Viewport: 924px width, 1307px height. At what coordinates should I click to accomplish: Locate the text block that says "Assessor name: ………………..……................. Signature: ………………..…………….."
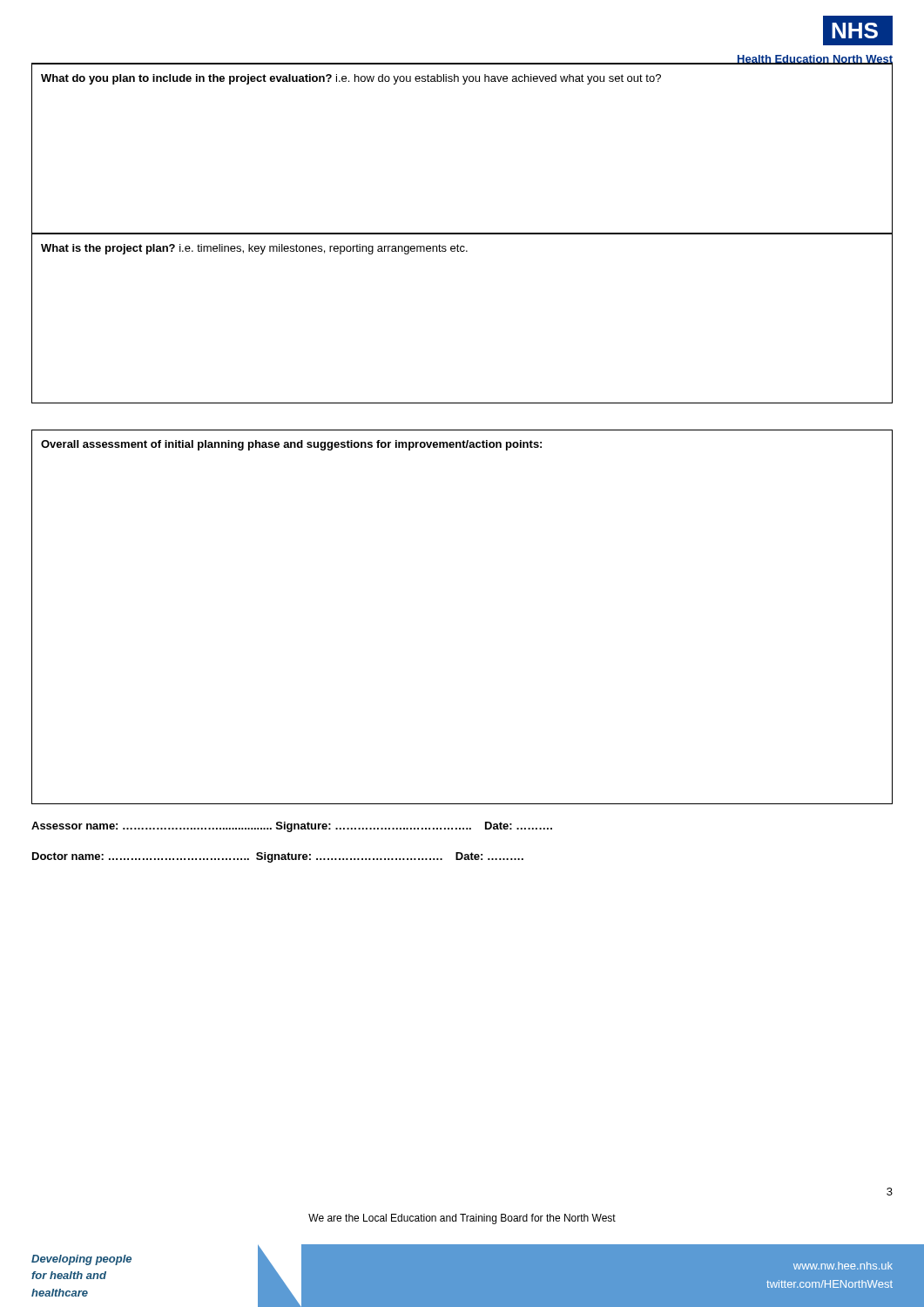(x=292, y=826)
